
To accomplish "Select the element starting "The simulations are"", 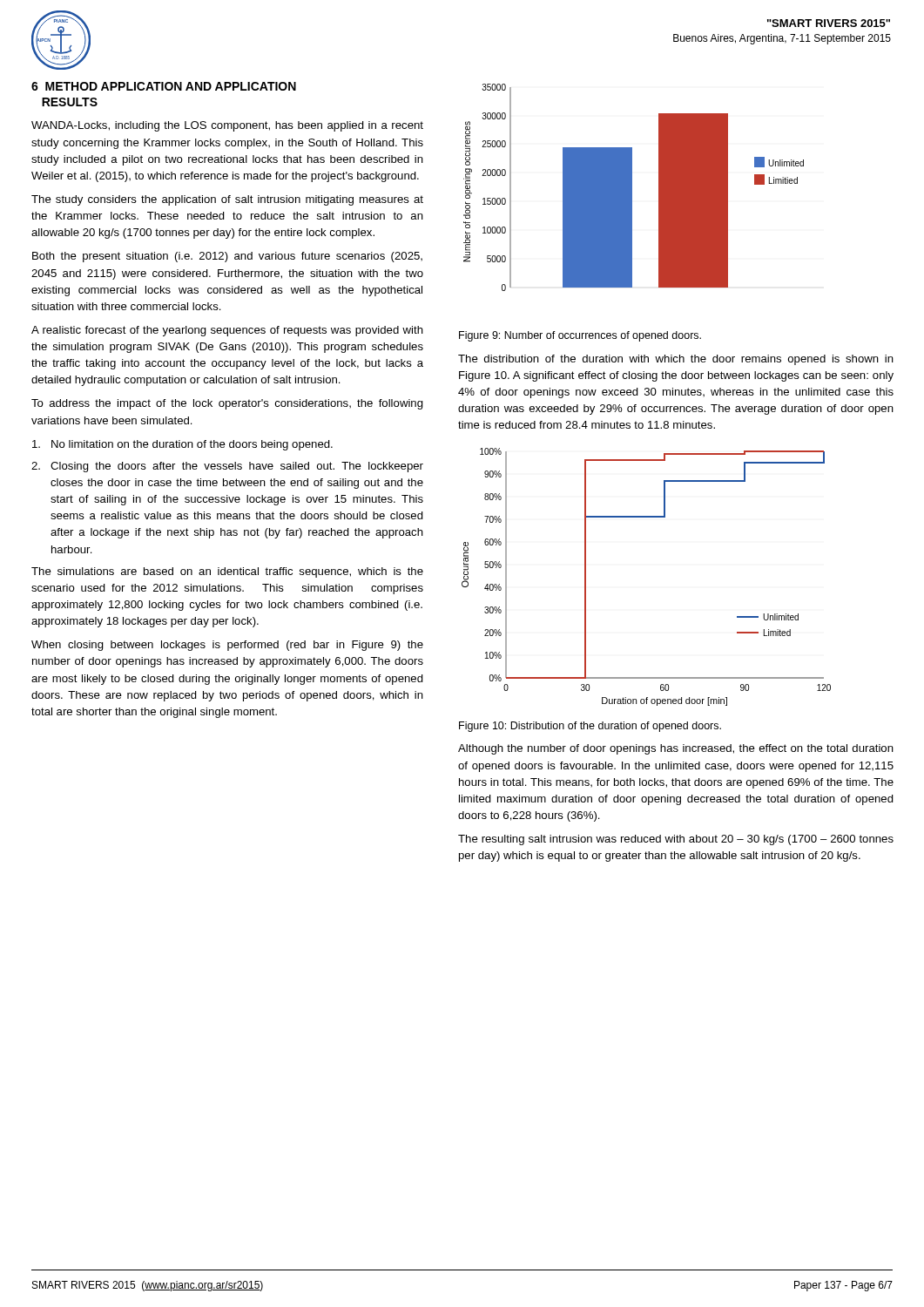I will pos(227,596).
